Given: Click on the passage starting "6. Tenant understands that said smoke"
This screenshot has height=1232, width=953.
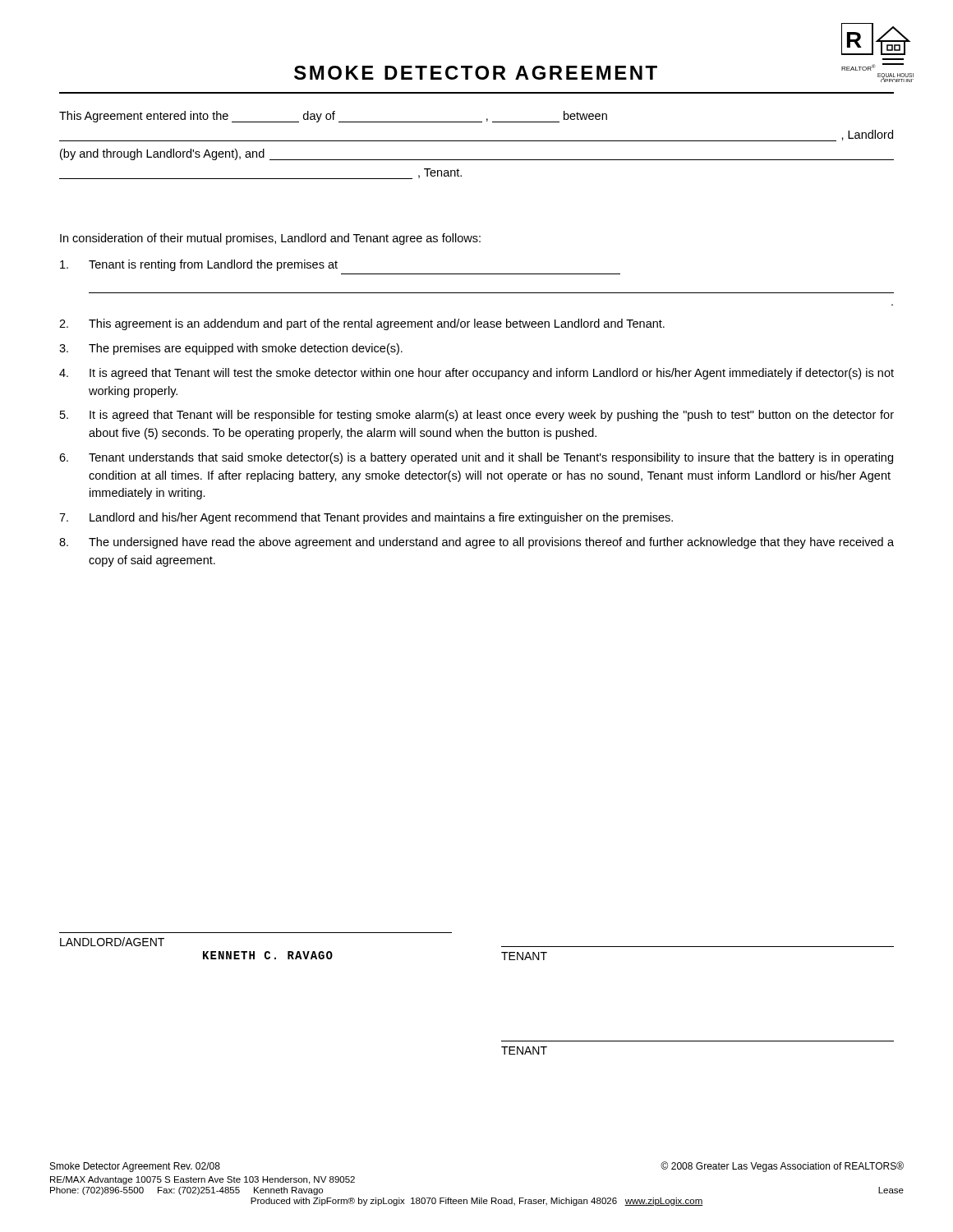Looking at the screenshot, I should pyautogui.click(x=476, y=476).
